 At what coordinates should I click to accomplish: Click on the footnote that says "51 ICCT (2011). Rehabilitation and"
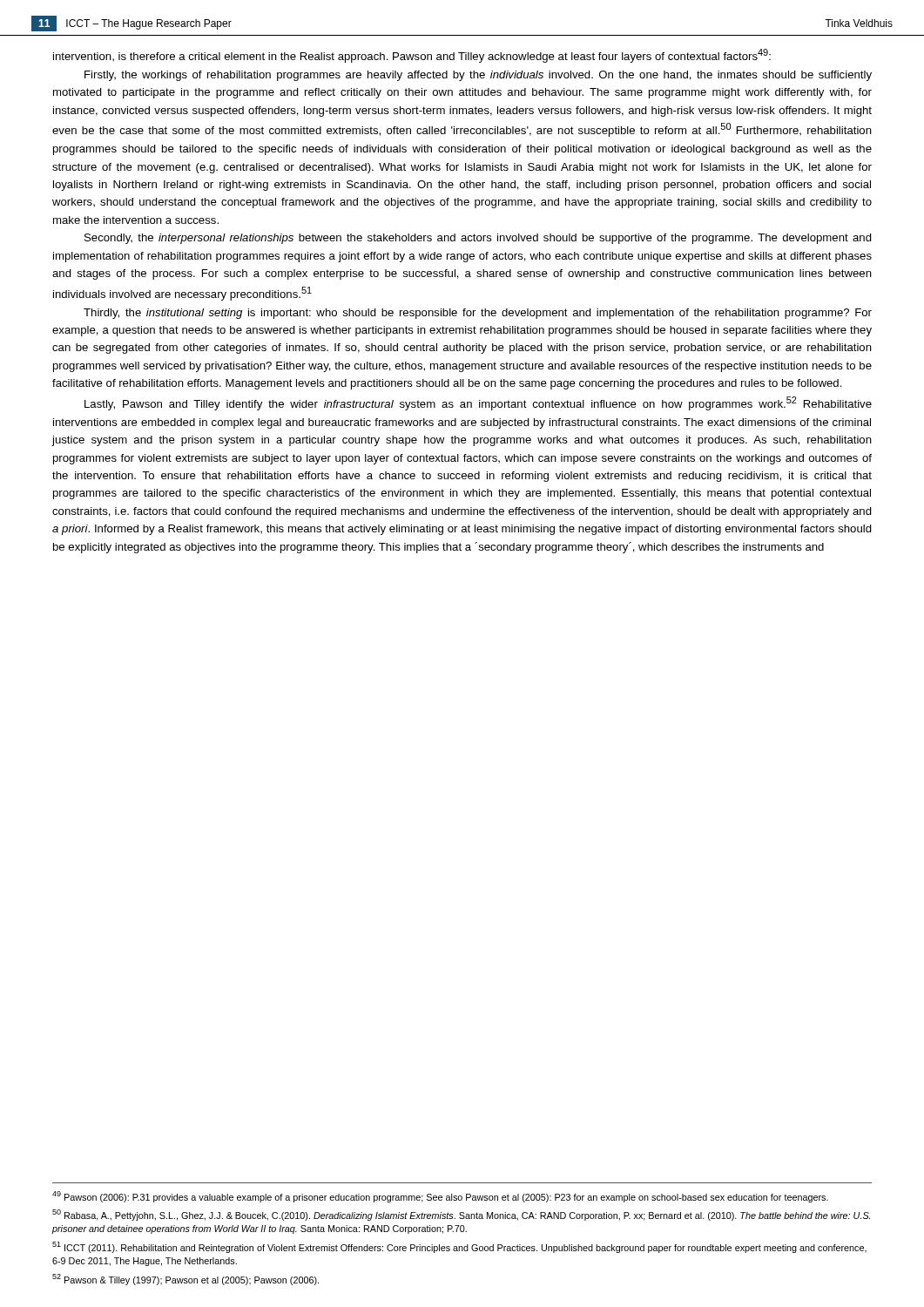pos(460,1253)
